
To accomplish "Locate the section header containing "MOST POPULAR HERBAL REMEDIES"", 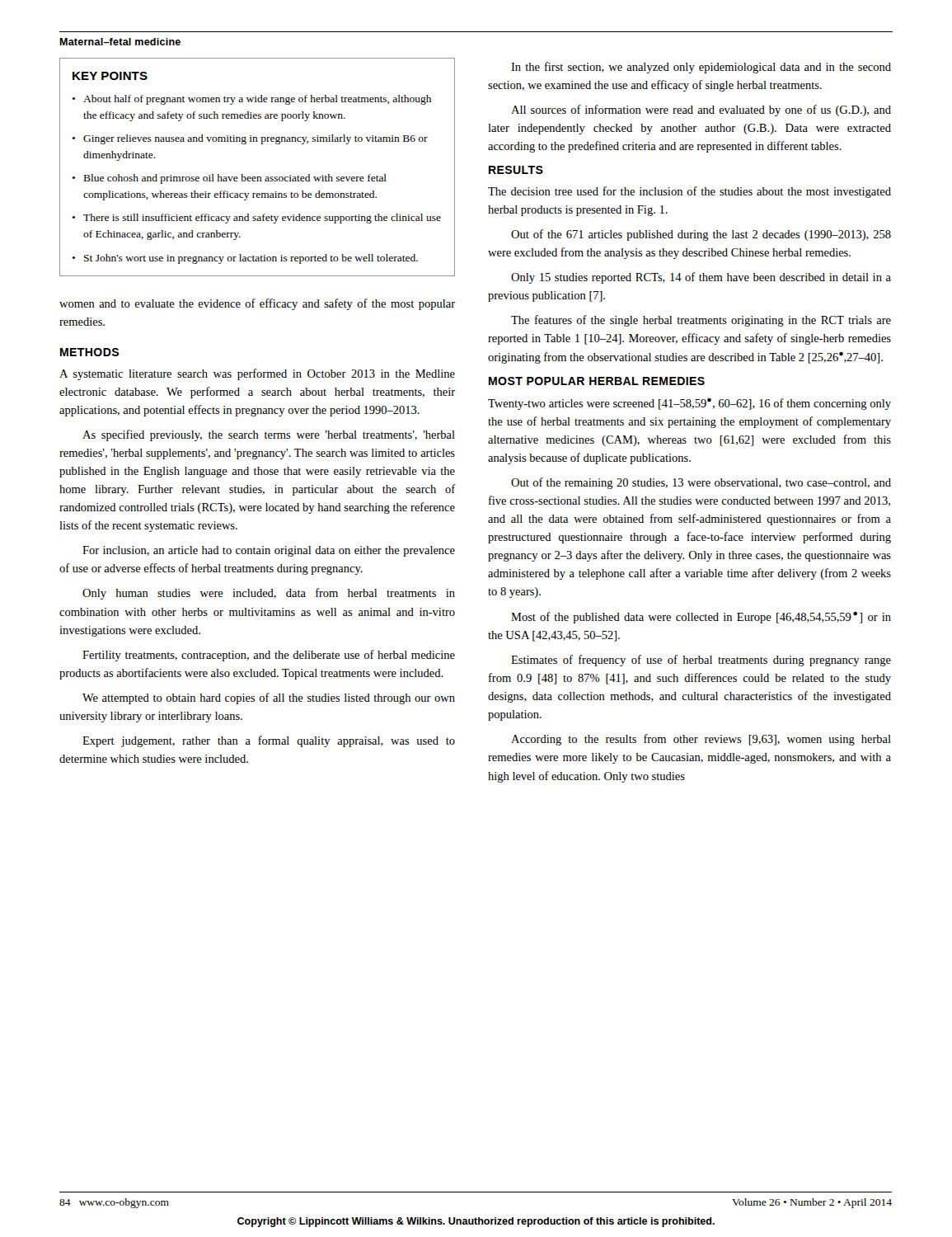I will pos(597,381).
